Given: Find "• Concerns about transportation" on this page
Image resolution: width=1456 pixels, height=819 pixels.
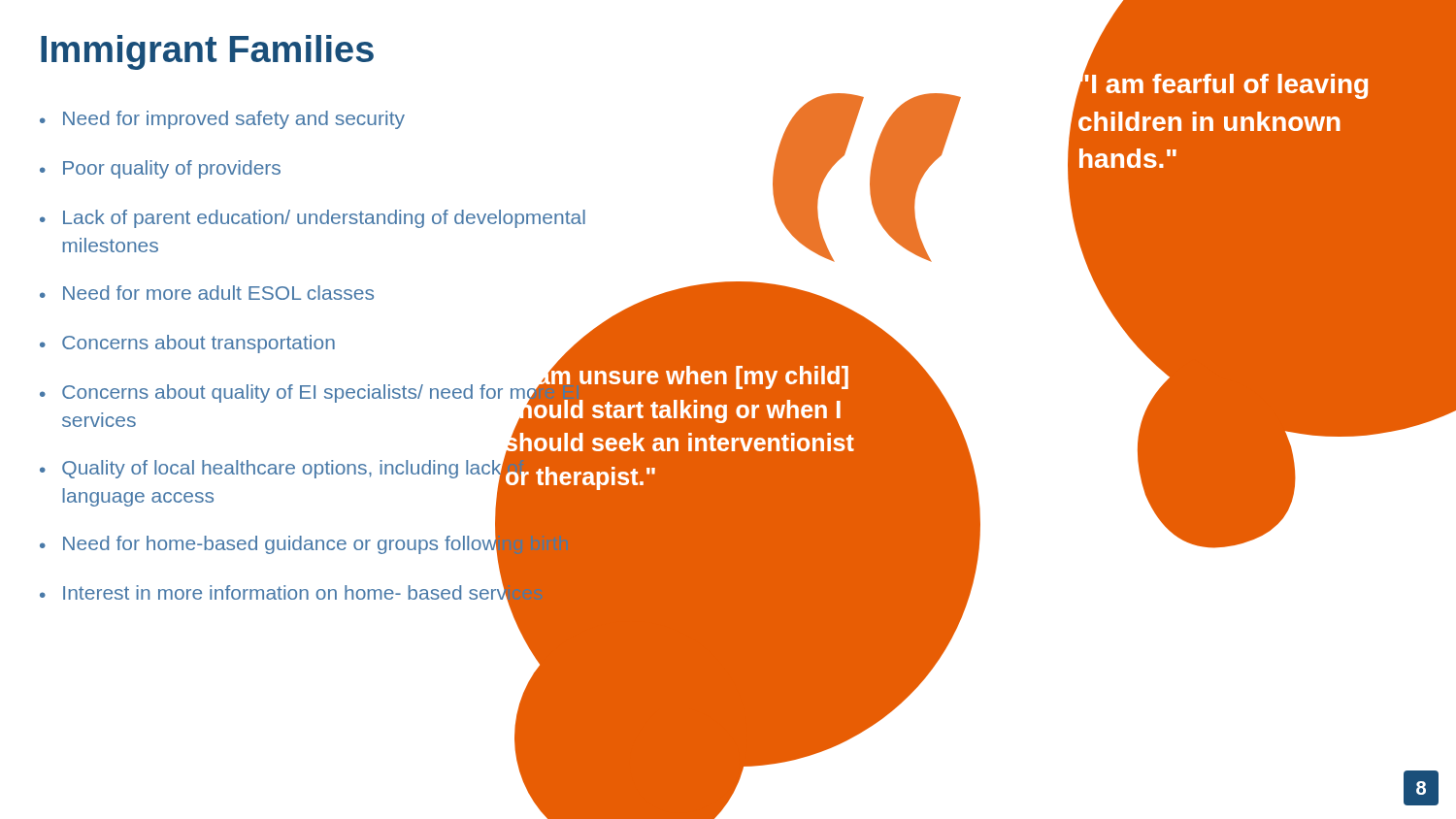Looking at the screenshot, I should pyautogui.click(x=187, y=344).
